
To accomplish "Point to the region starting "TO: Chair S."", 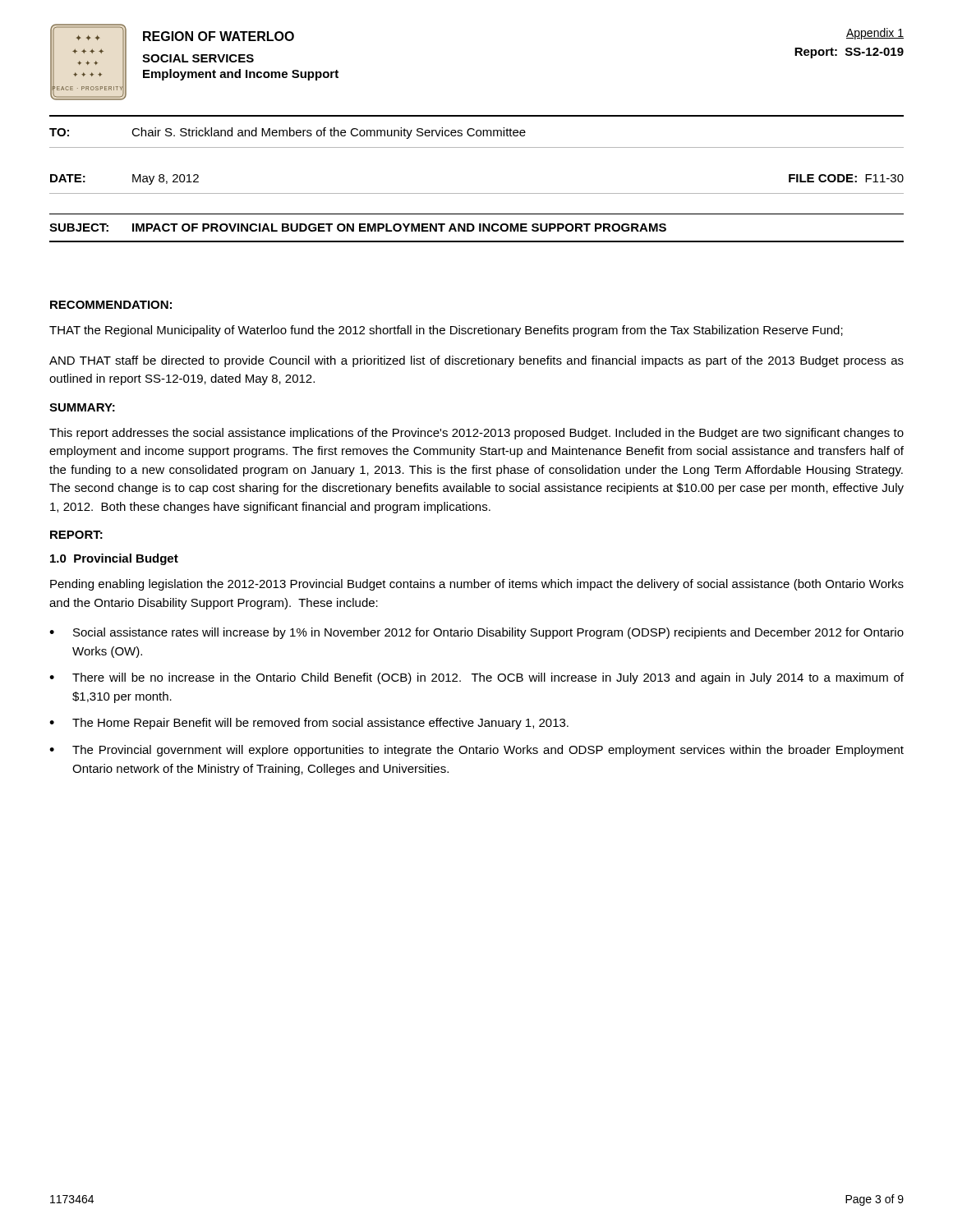I will coord(288,132).
